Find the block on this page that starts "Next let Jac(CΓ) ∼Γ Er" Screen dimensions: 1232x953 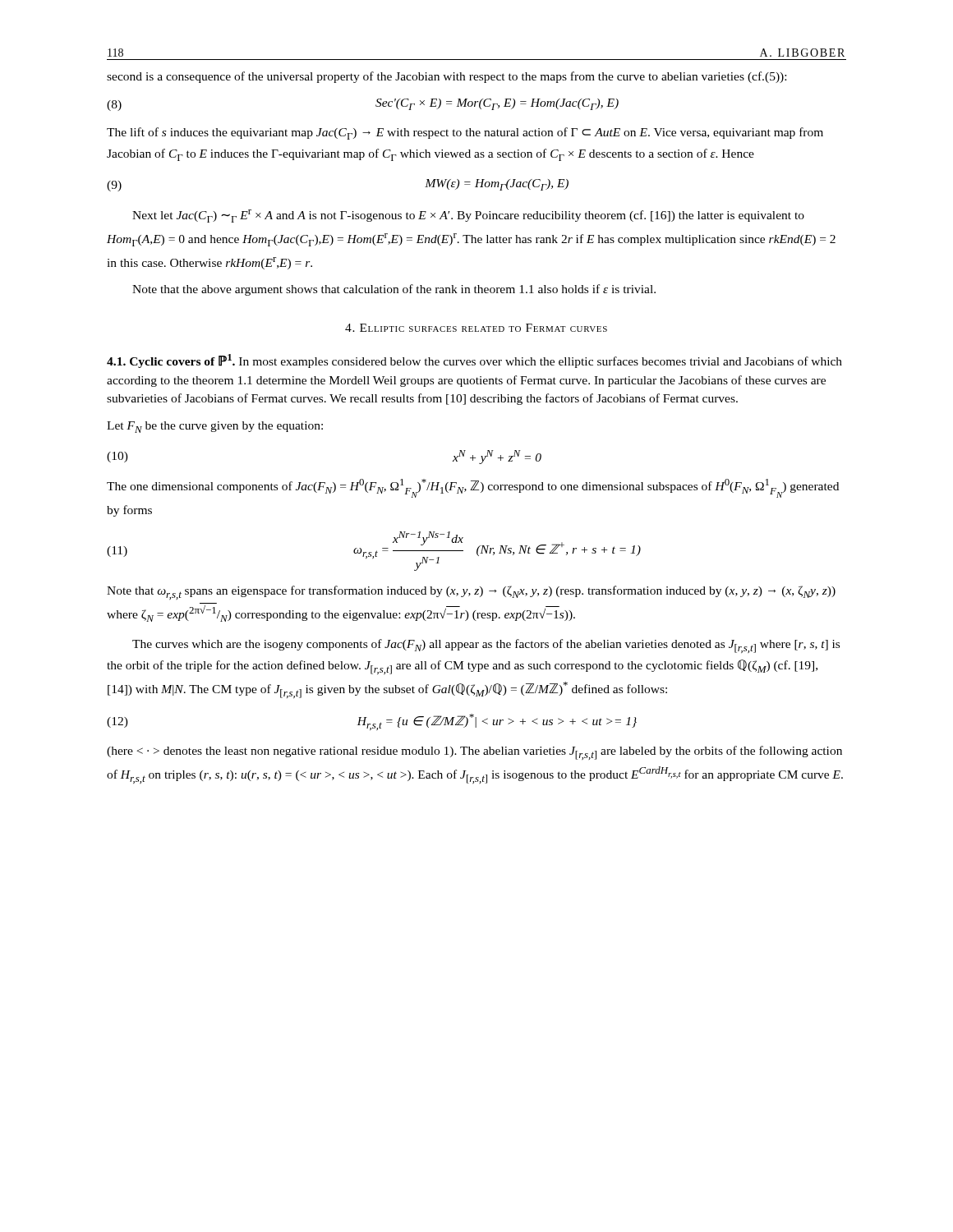click(x=471, y=237)
